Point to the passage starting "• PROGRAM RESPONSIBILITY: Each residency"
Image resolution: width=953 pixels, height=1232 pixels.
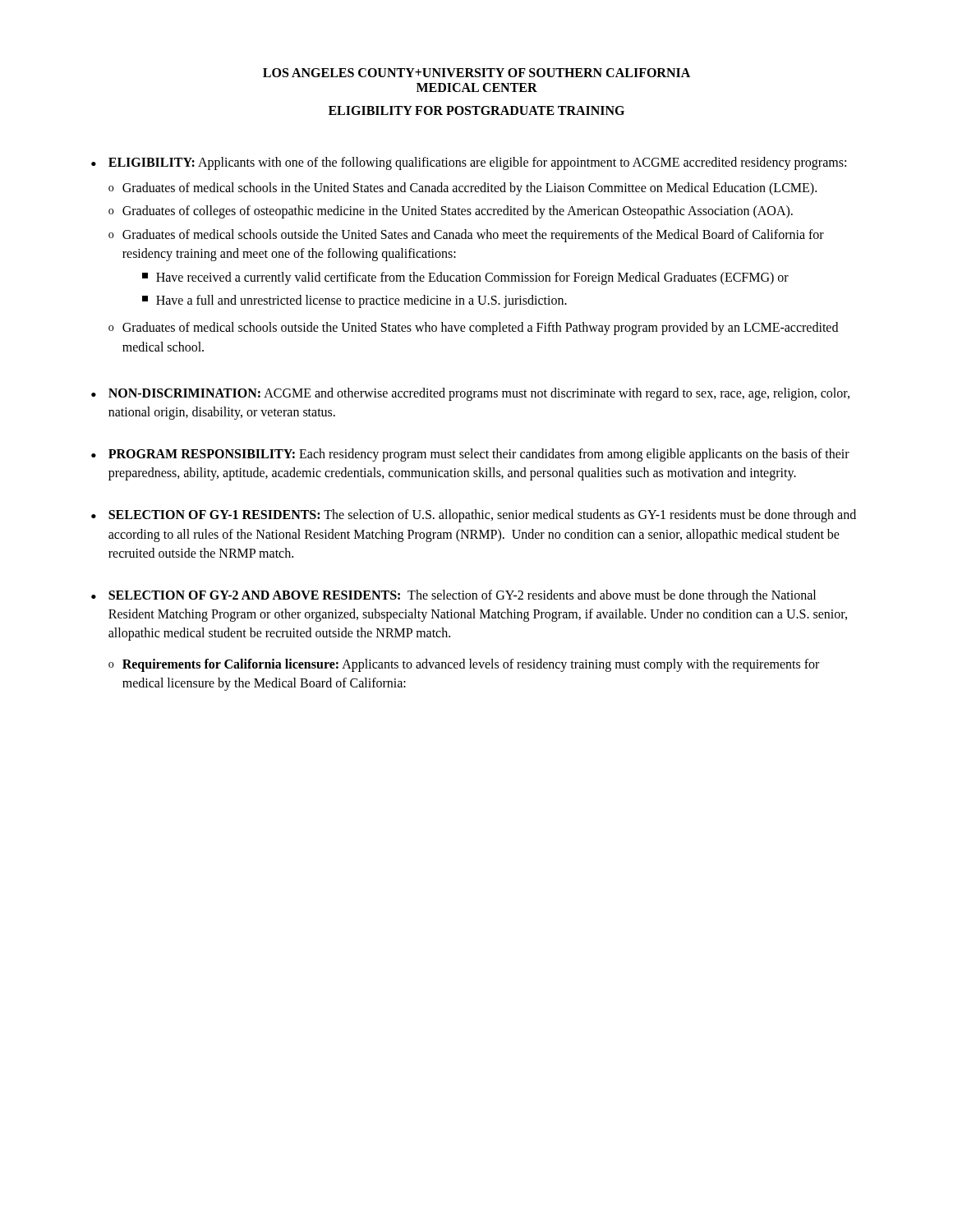click(476, 463)
